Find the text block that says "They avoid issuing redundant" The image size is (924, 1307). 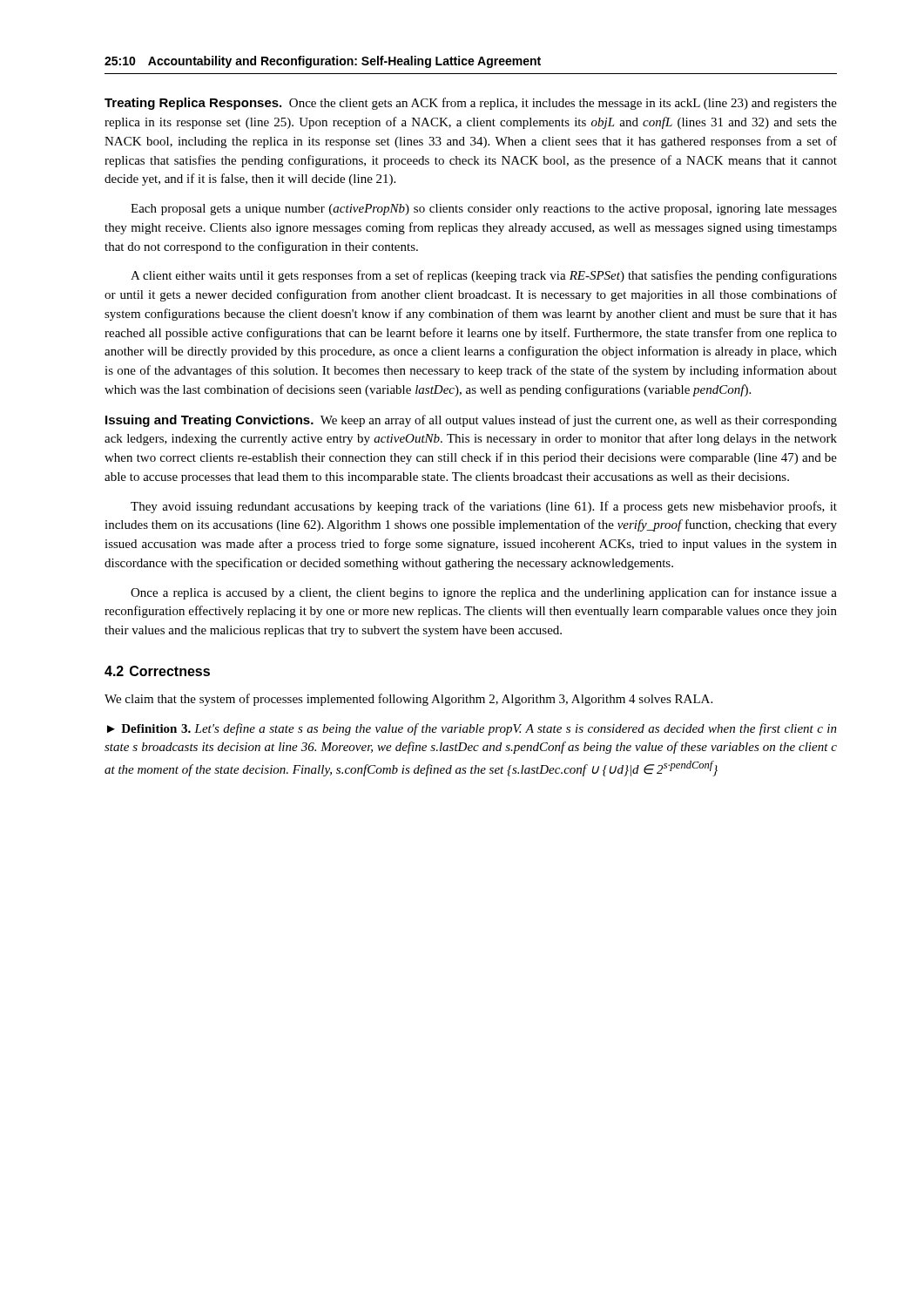coord(471,535)
